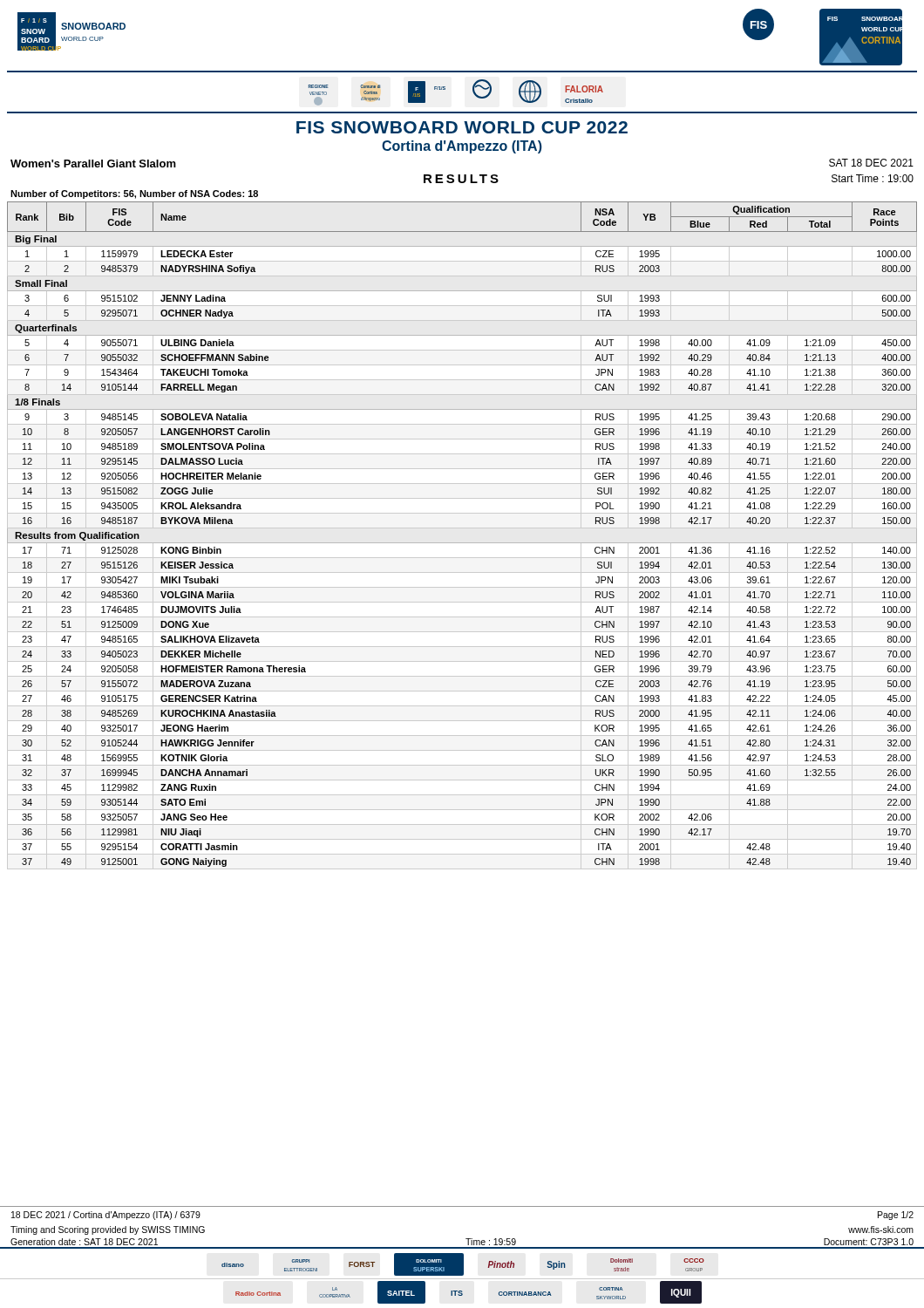Where is the passage that starts "Generation date : SAT 18 DEC 2021"?
This screenshot has width=924, height=1308.
[462, 1242]
